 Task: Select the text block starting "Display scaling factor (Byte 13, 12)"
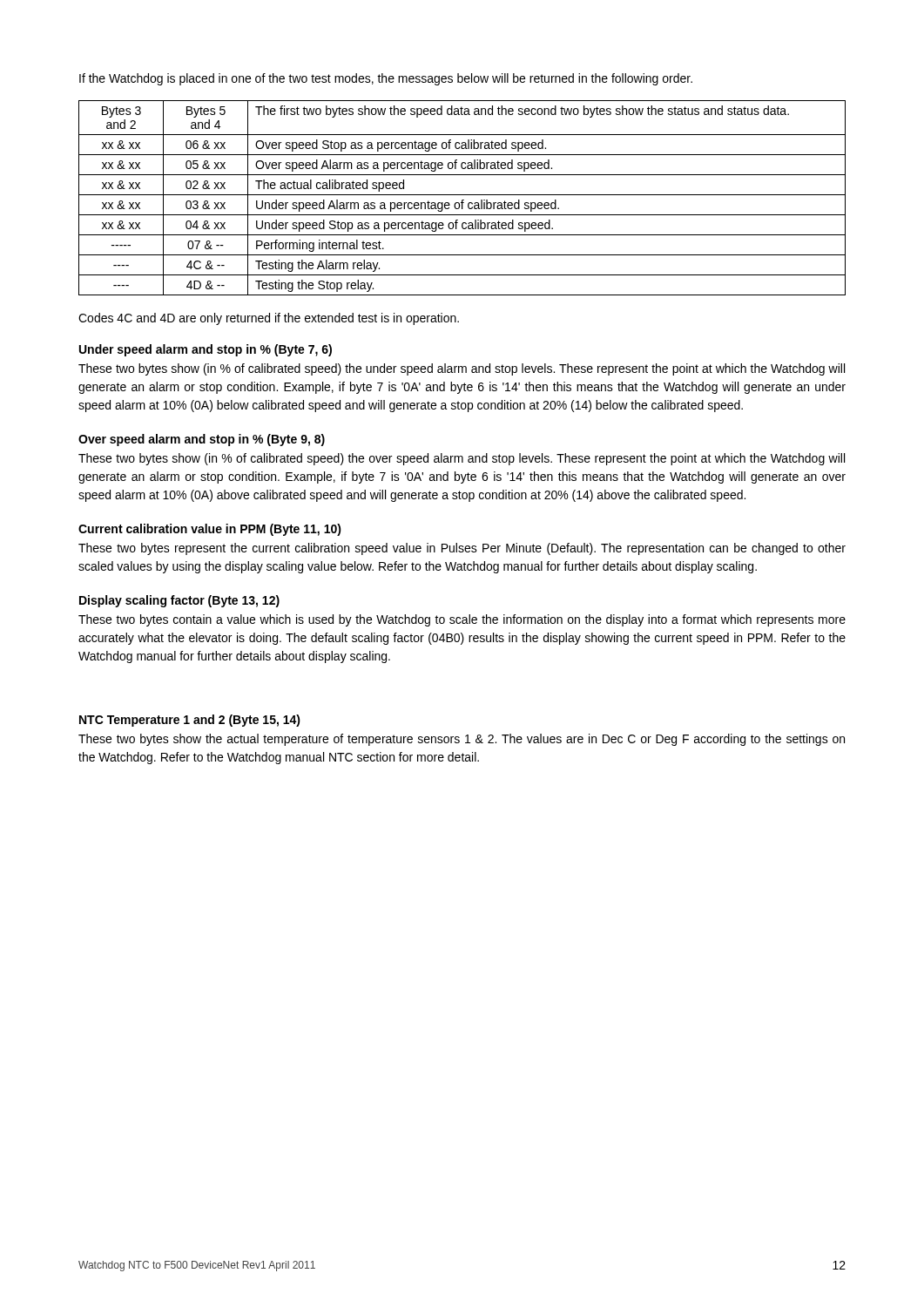179,600
